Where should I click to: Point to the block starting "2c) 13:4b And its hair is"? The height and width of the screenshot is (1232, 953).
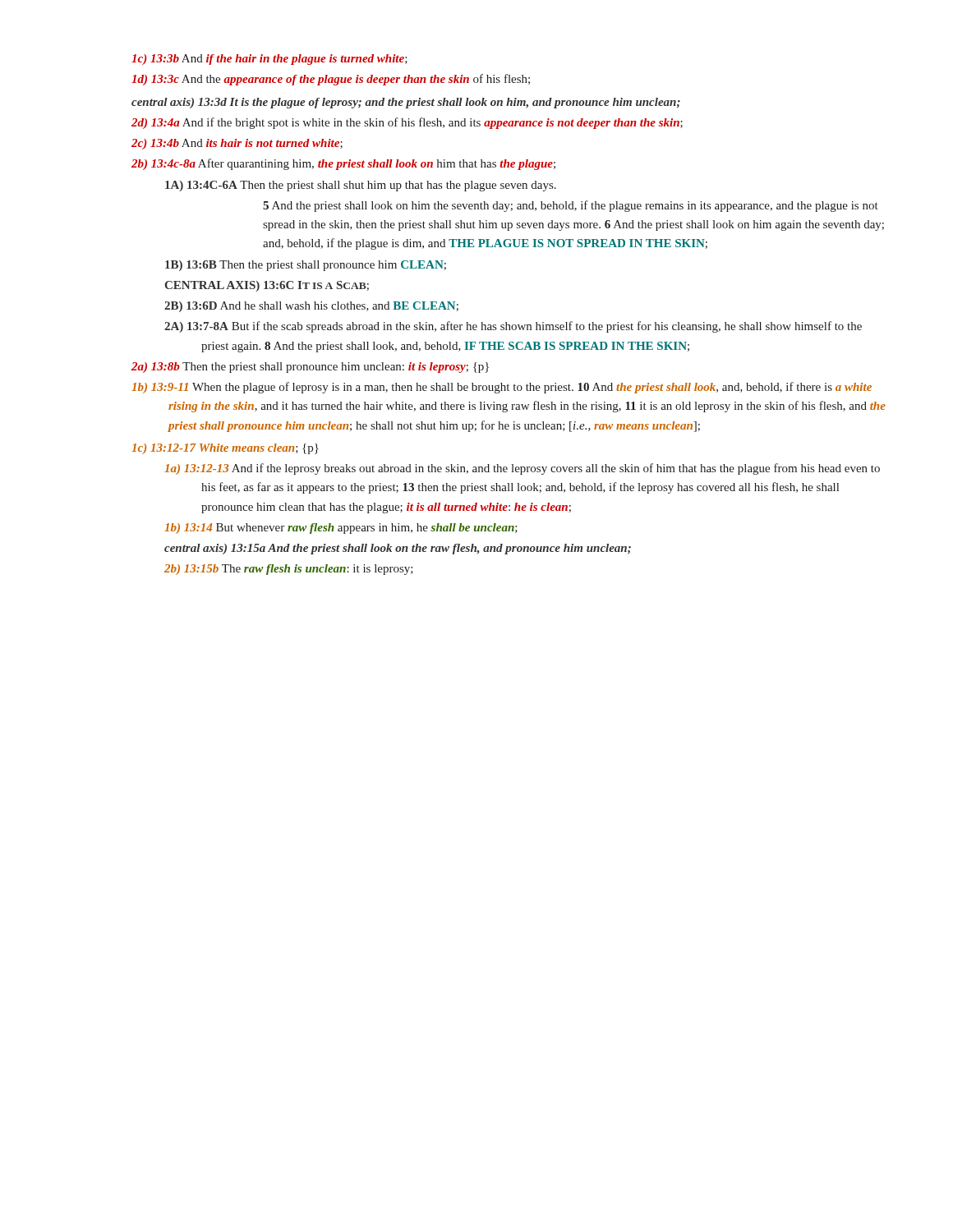point(237,144)
